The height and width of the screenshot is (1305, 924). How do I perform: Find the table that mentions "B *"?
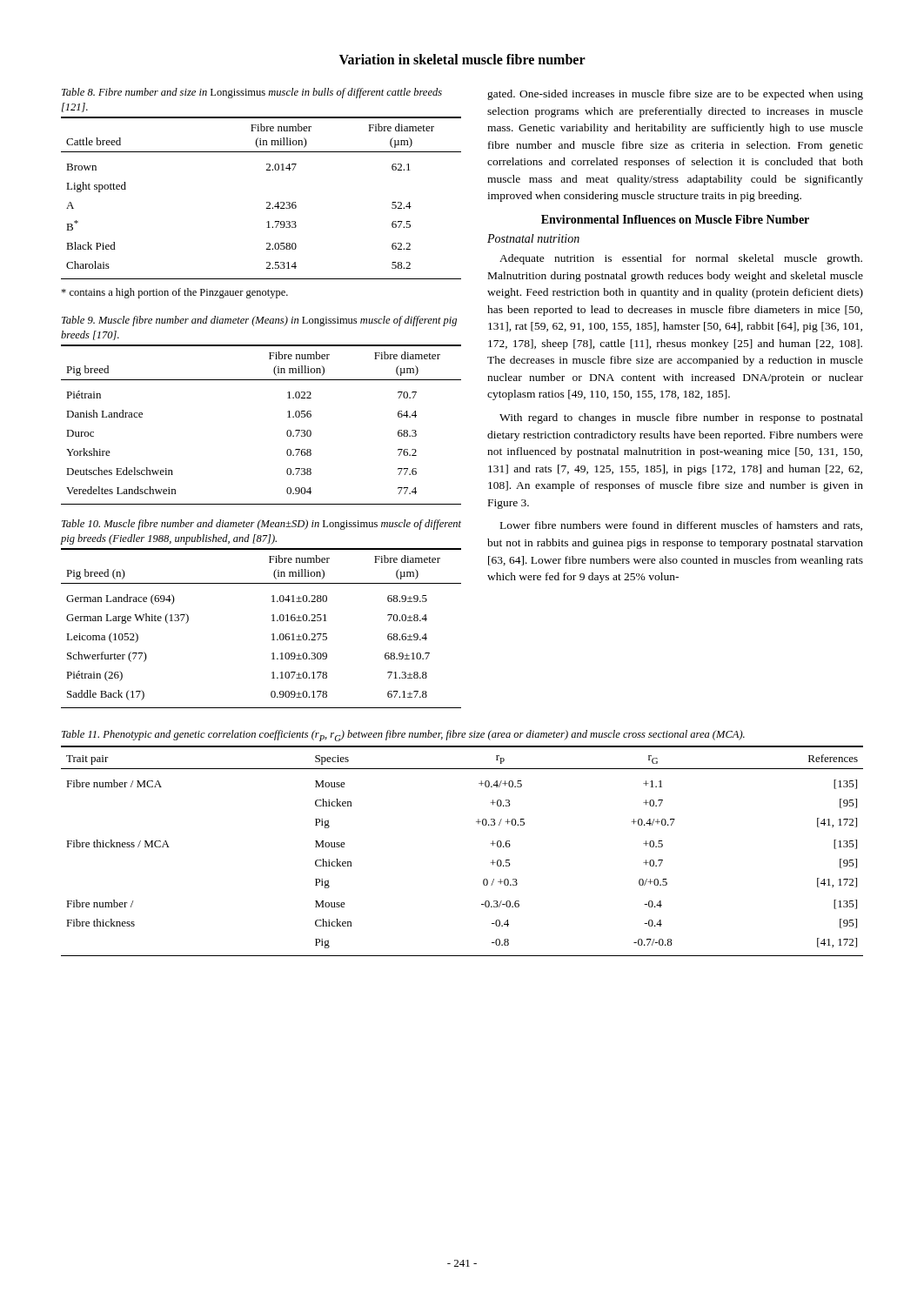click(x=261, y=198)
